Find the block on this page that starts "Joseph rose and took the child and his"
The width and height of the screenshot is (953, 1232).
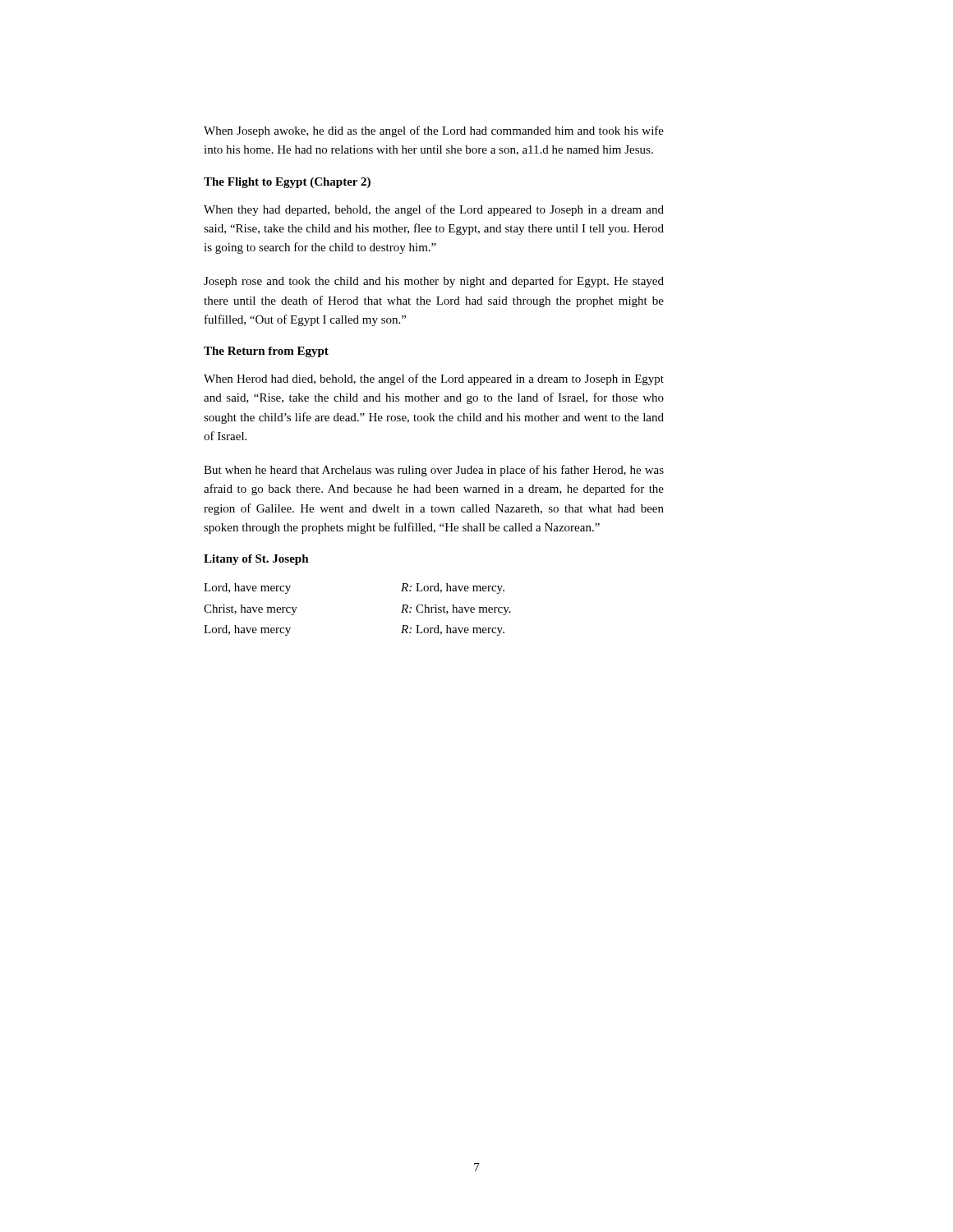434,300
